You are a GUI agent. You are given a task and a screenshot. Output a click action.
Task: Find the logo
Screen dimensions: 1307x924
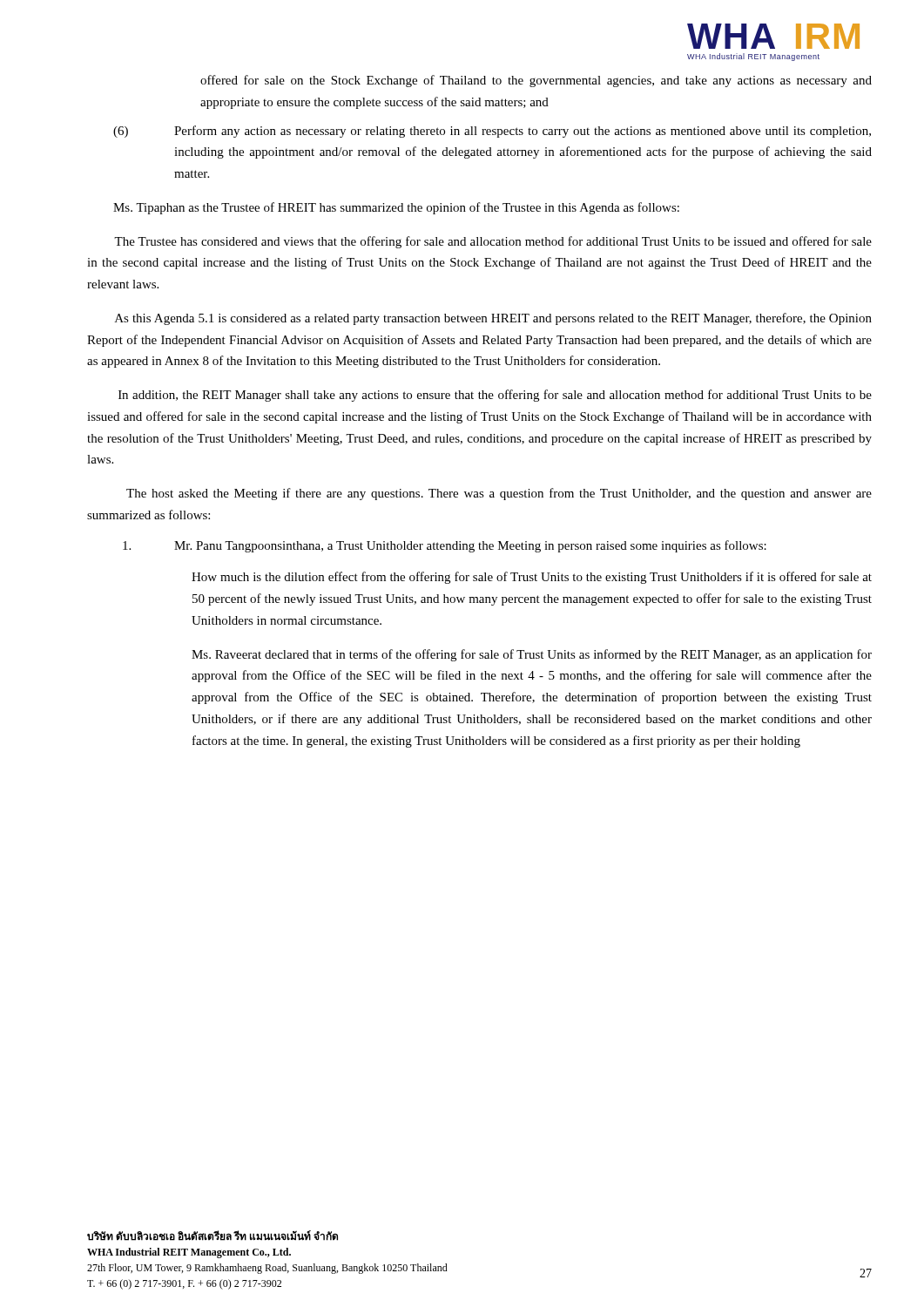(783, 38)
